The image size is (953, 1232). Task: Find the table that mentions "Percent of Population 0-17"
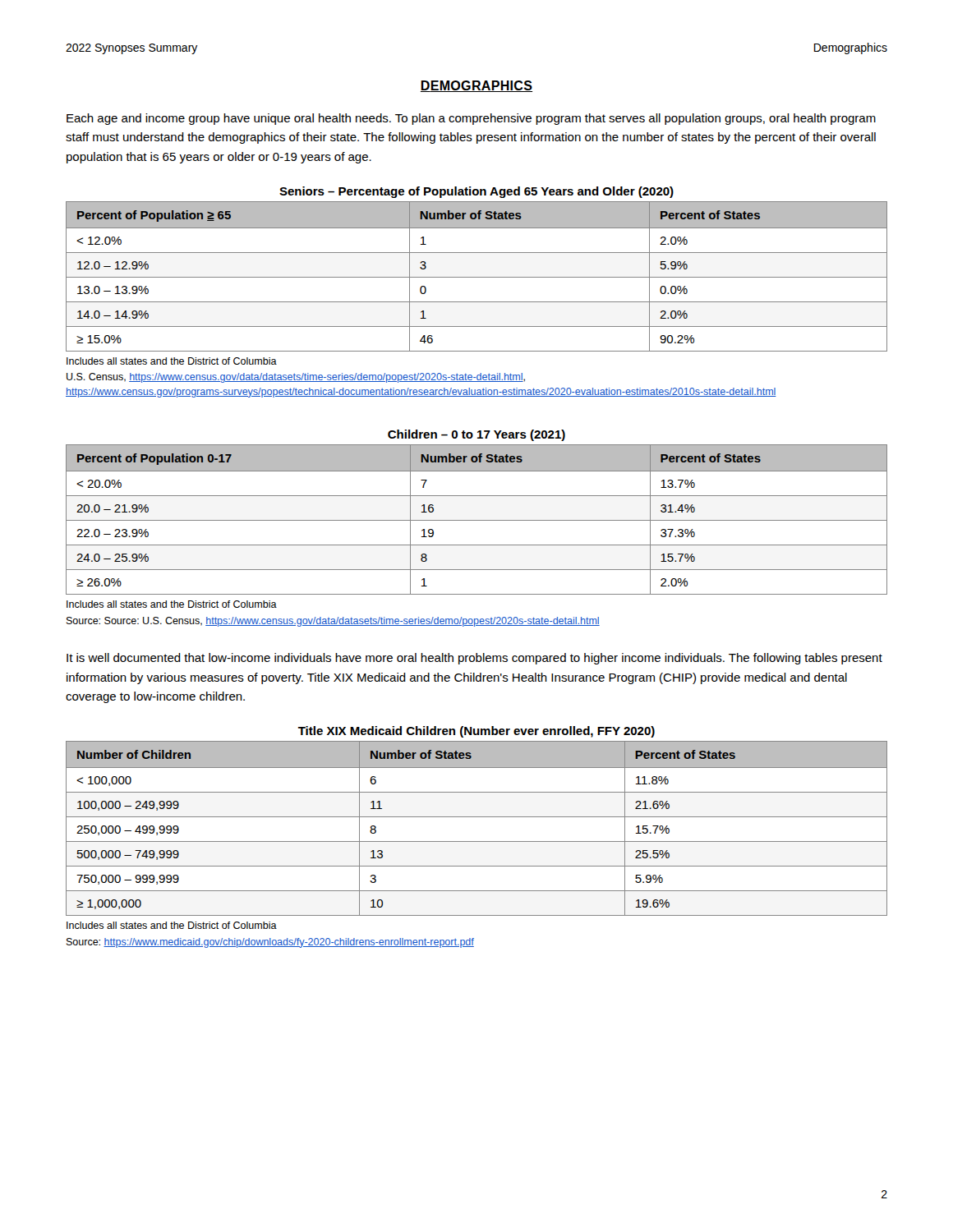476,520
